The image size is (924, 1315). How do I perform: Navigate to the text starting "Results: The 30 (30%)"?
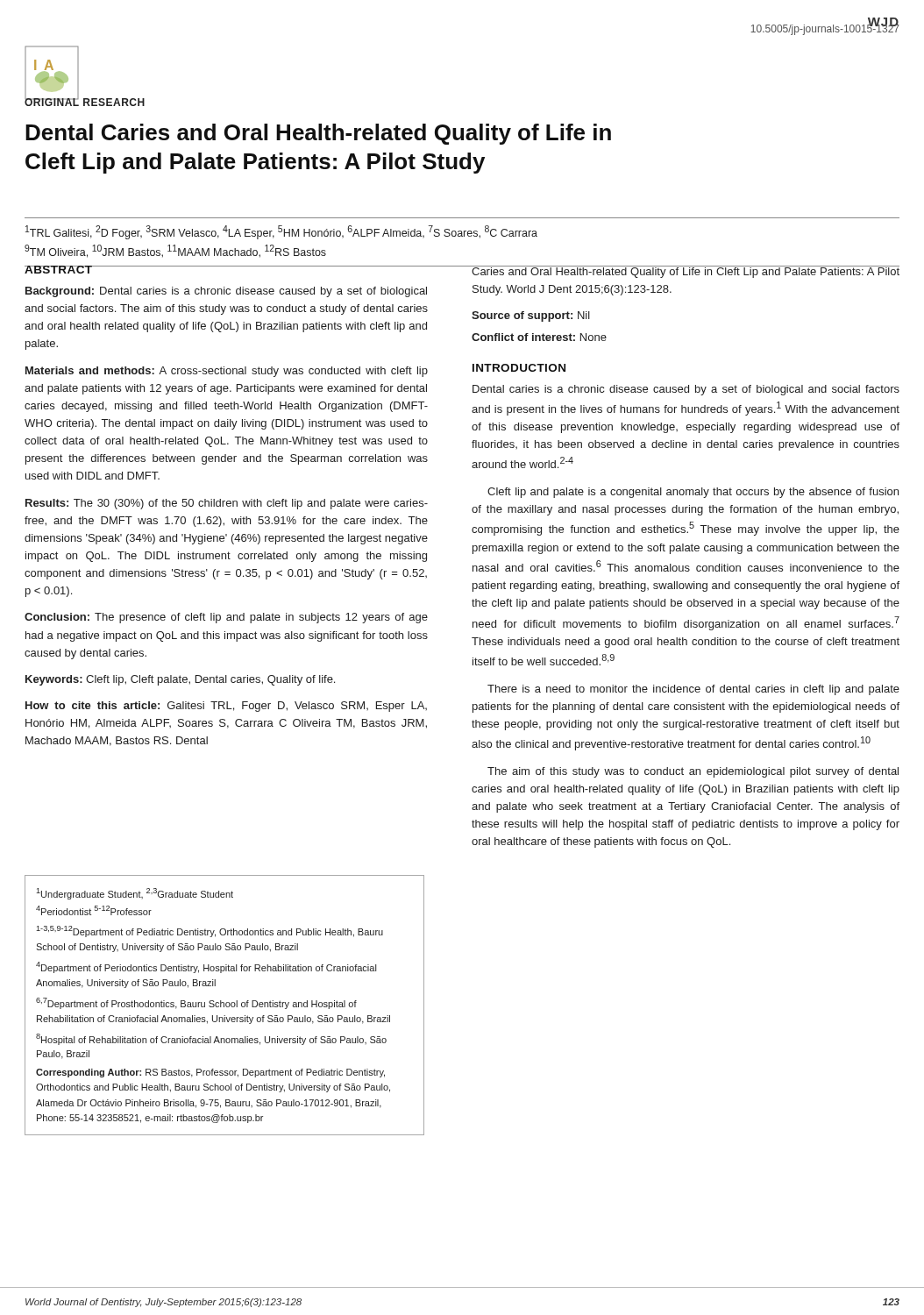pyautogui.click(x=226, y=547)
